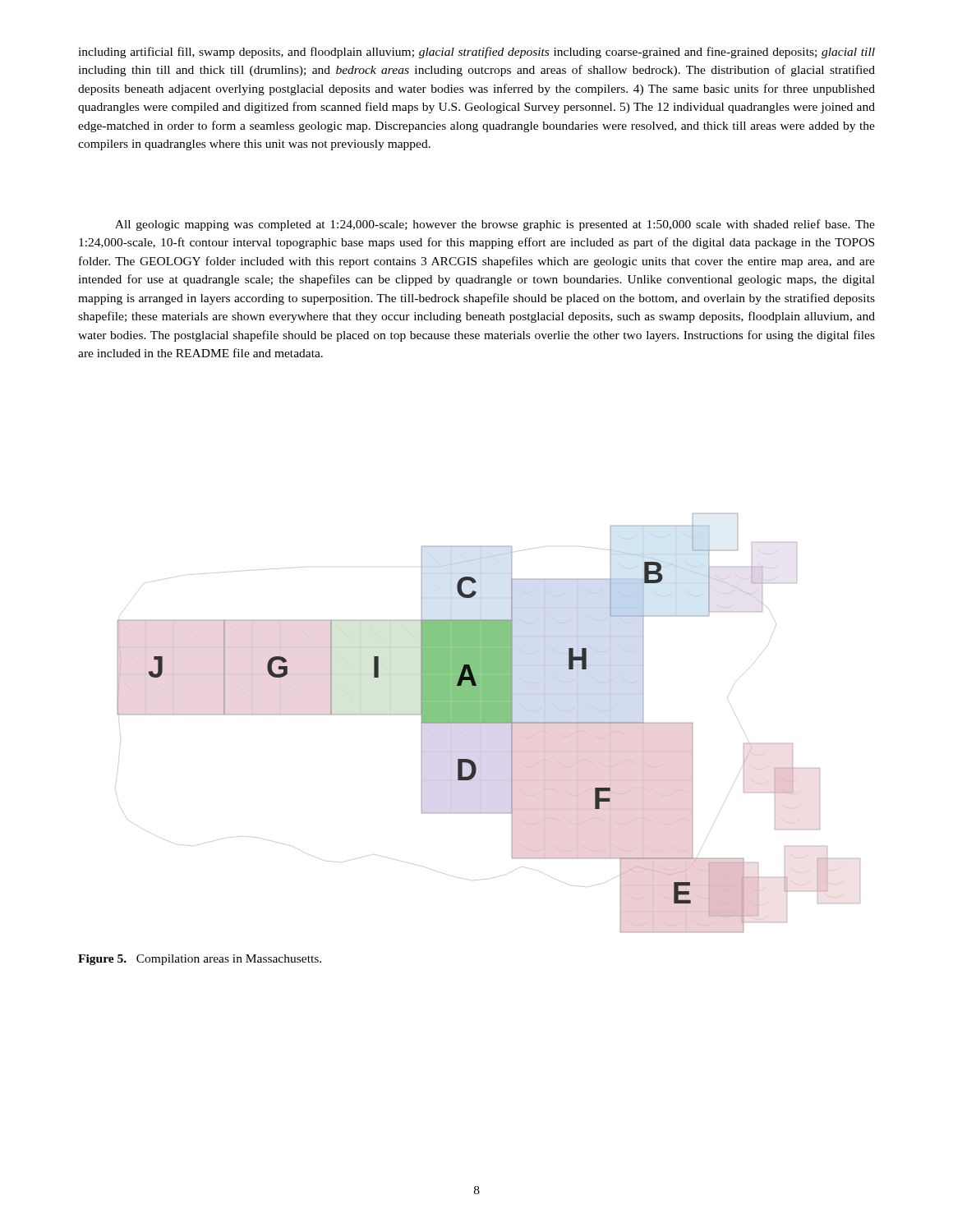Image resolution: width=953 pixels, height=1232 pixels.
Task: Select the text block that reads "All geologic mapping was completed at 1:24,000-scale; however"
Action: point(476,288)
